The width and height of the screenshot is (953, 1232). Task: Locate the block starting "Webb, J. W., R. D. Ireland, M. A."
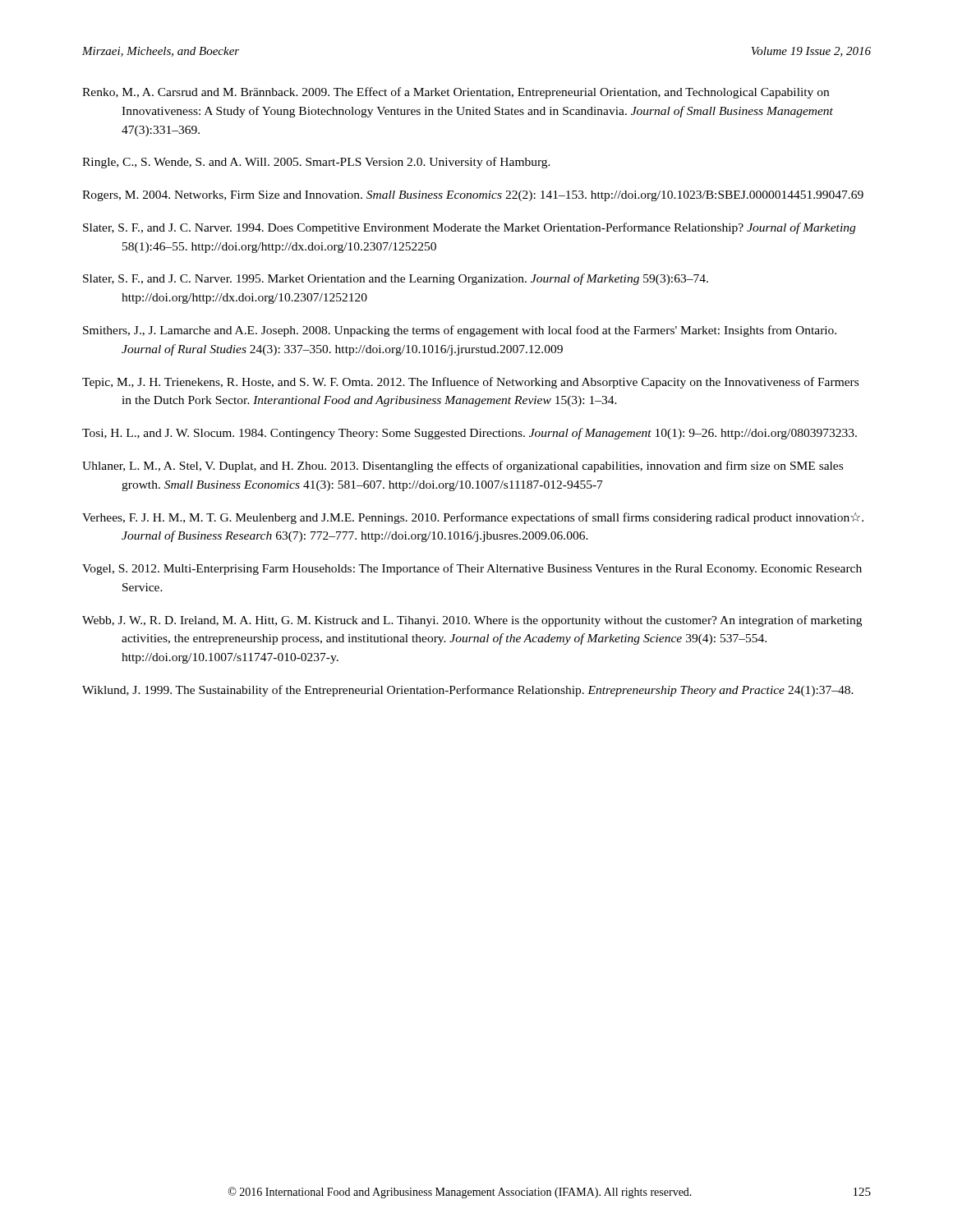pyautogui.click(x=472, y=638)
